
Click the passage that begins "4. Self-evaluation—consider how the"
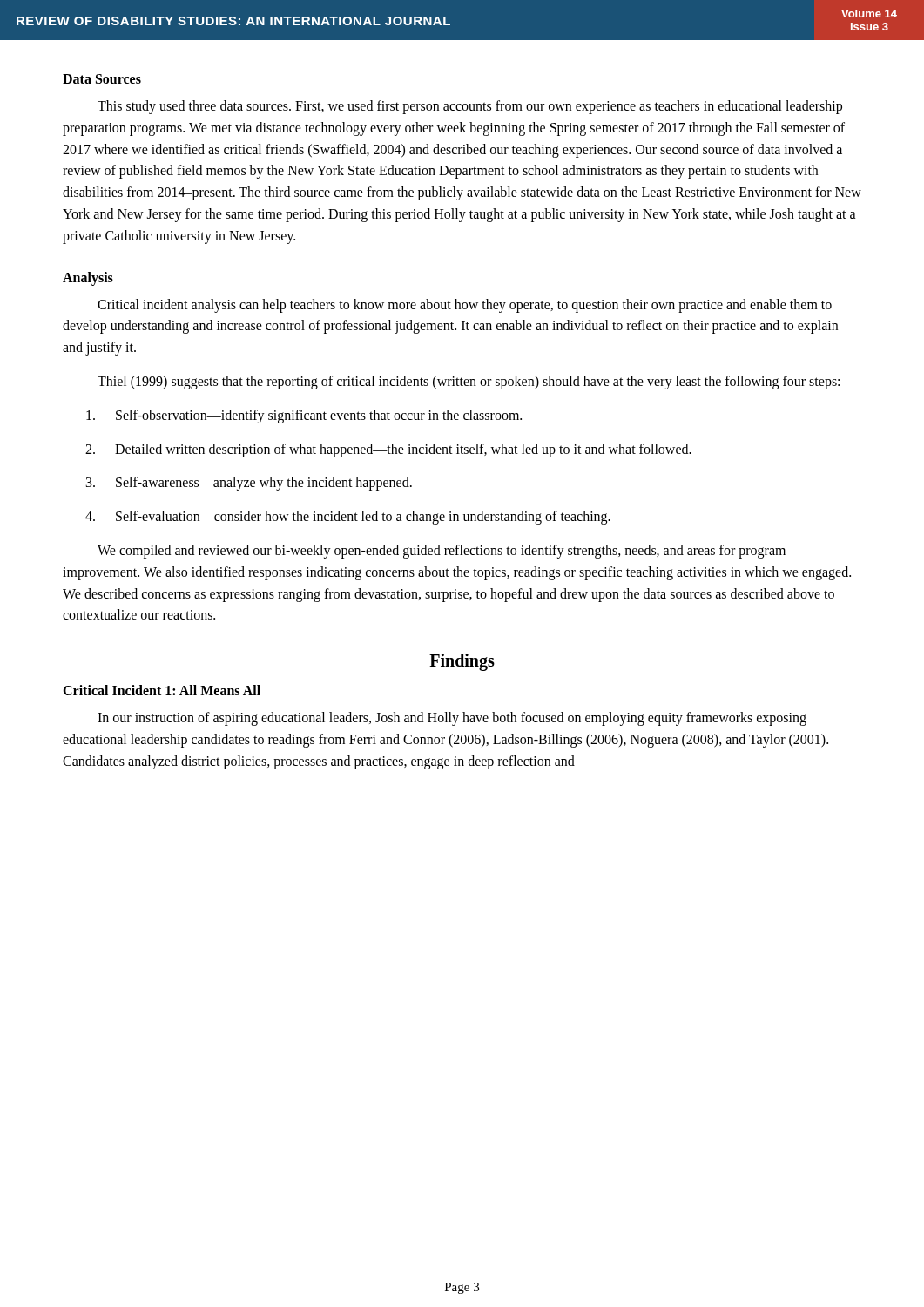tap(363, 517)
